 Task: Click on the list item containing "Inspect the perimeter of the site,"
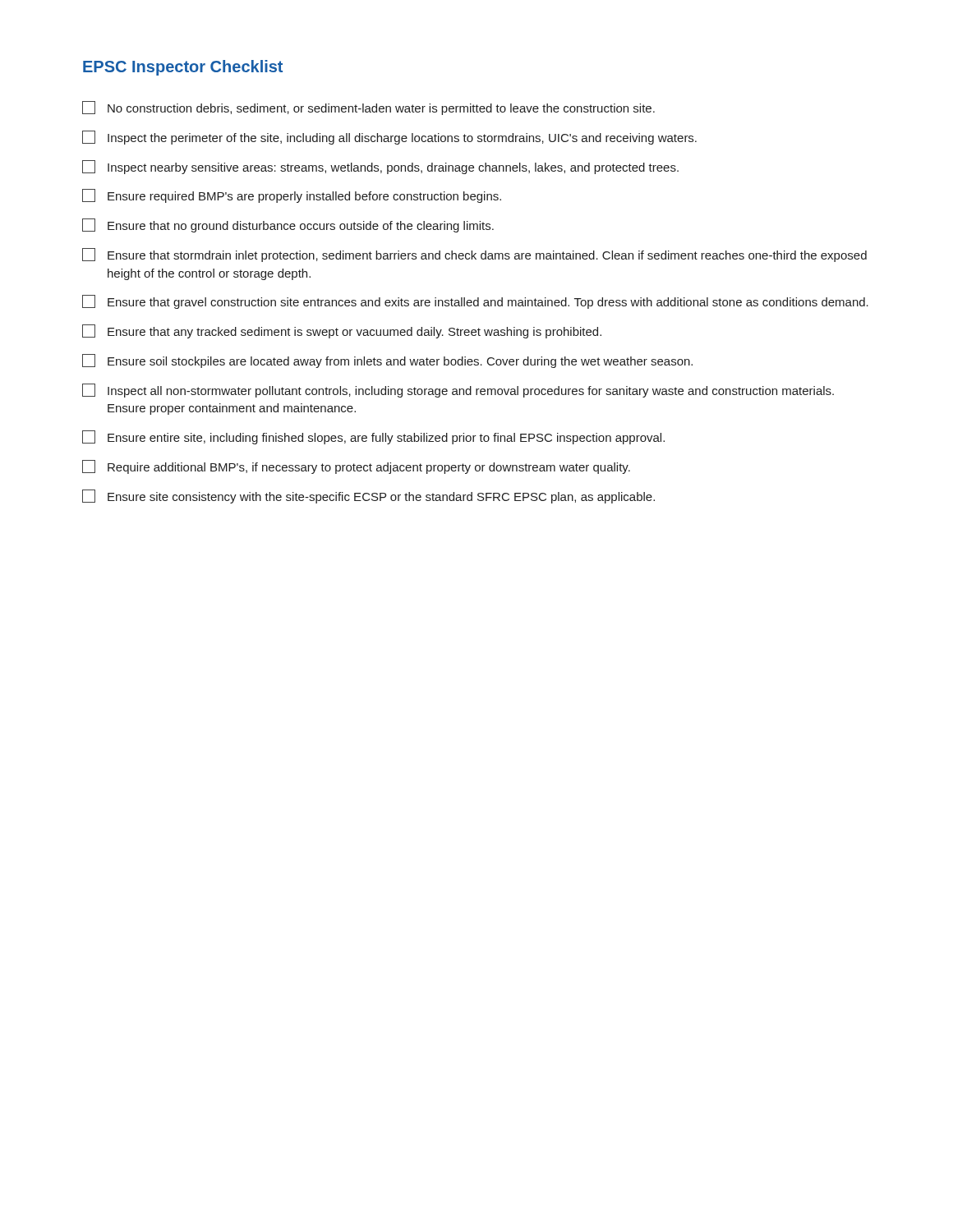point(476,138)
